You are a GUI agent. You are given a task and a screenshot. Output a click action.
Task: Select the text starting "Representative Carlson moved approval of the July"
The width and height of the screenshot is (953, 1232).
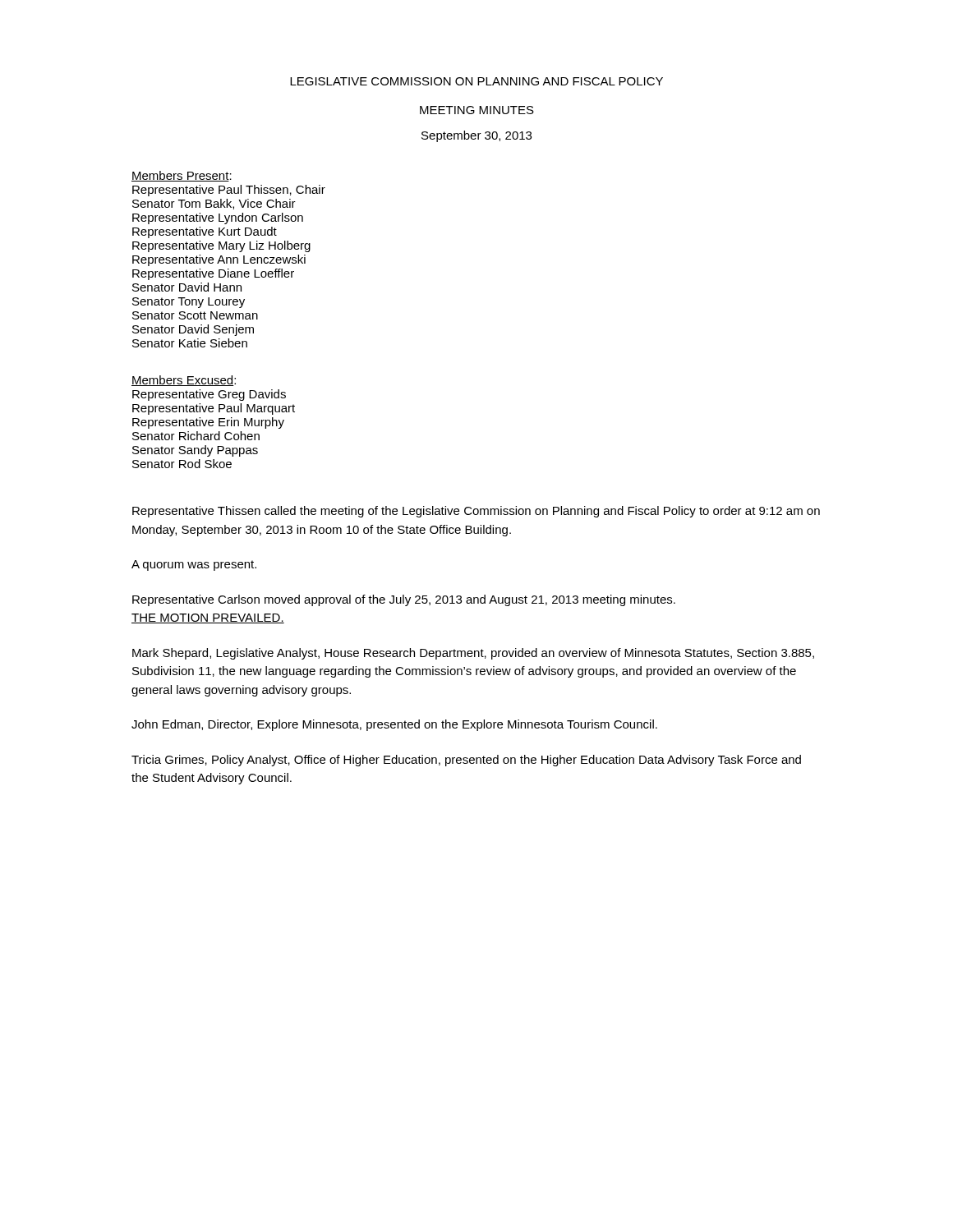404,608
